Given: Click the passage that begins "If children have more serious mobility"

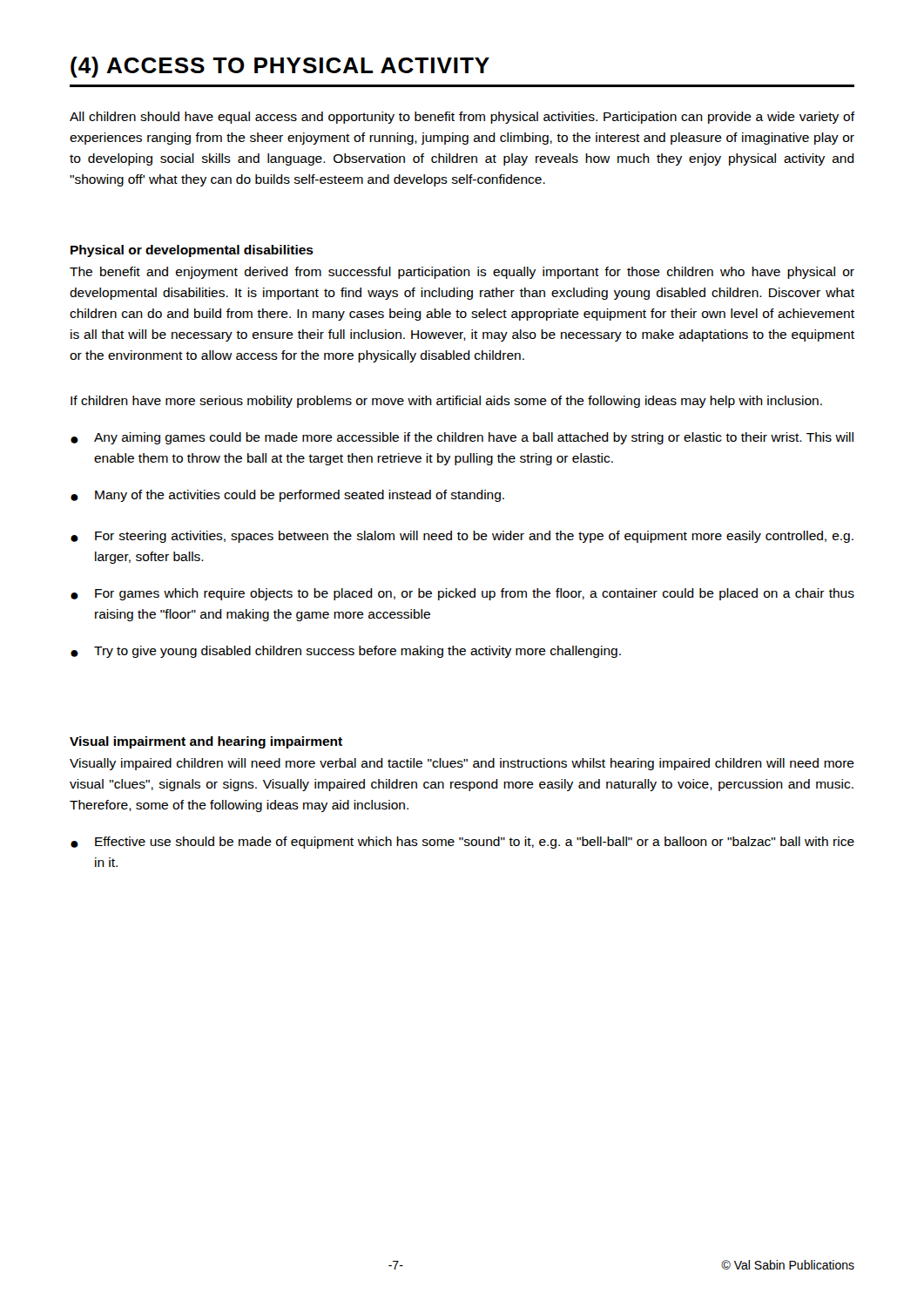Looking at the screenshot, I should 446,401.
